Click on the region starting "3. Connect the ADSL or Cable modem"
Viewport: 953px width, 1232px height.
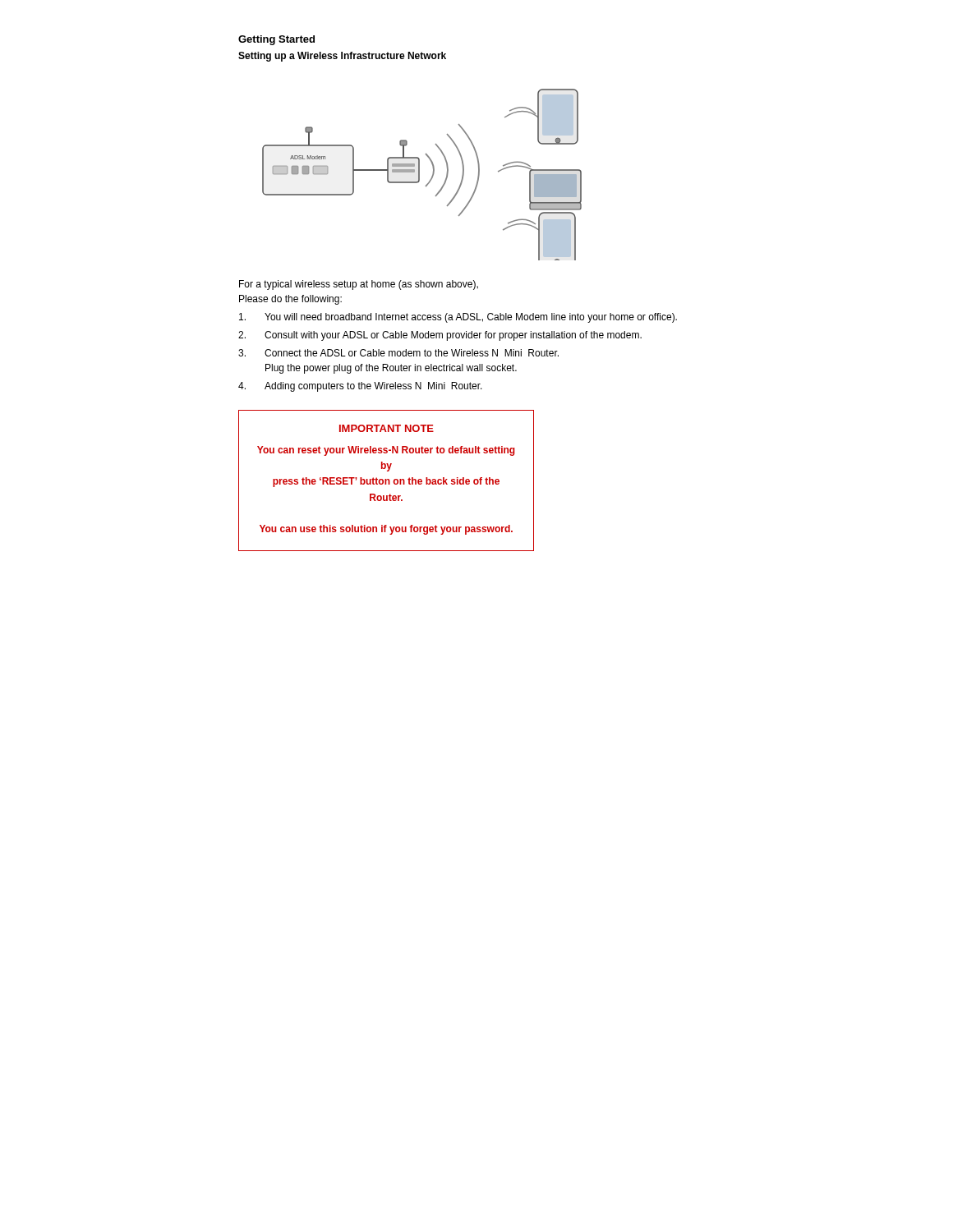click(x=534, y=361)
